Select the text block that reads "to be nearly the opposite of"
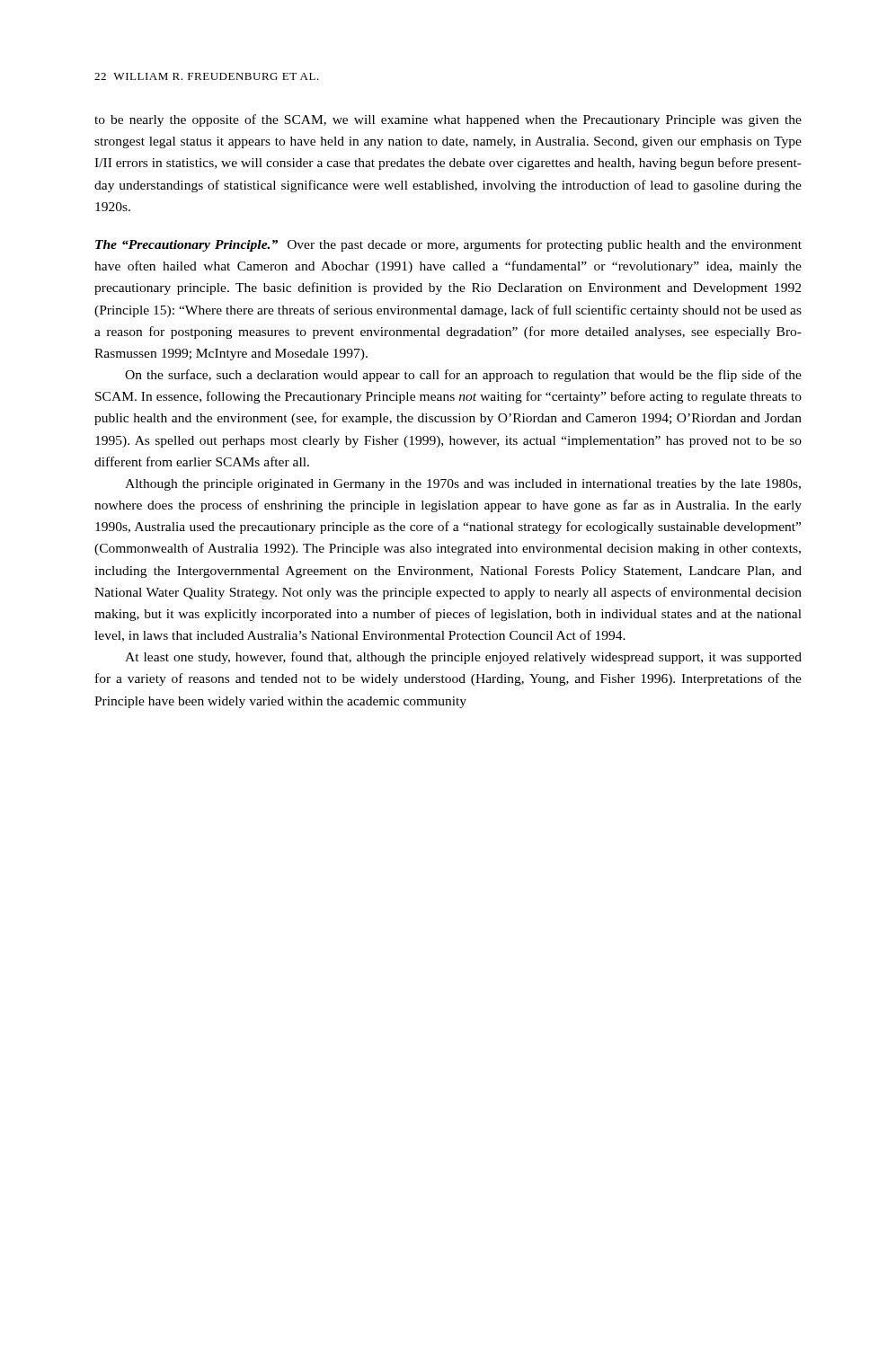 pyautogui.click(x=448, y=163)
